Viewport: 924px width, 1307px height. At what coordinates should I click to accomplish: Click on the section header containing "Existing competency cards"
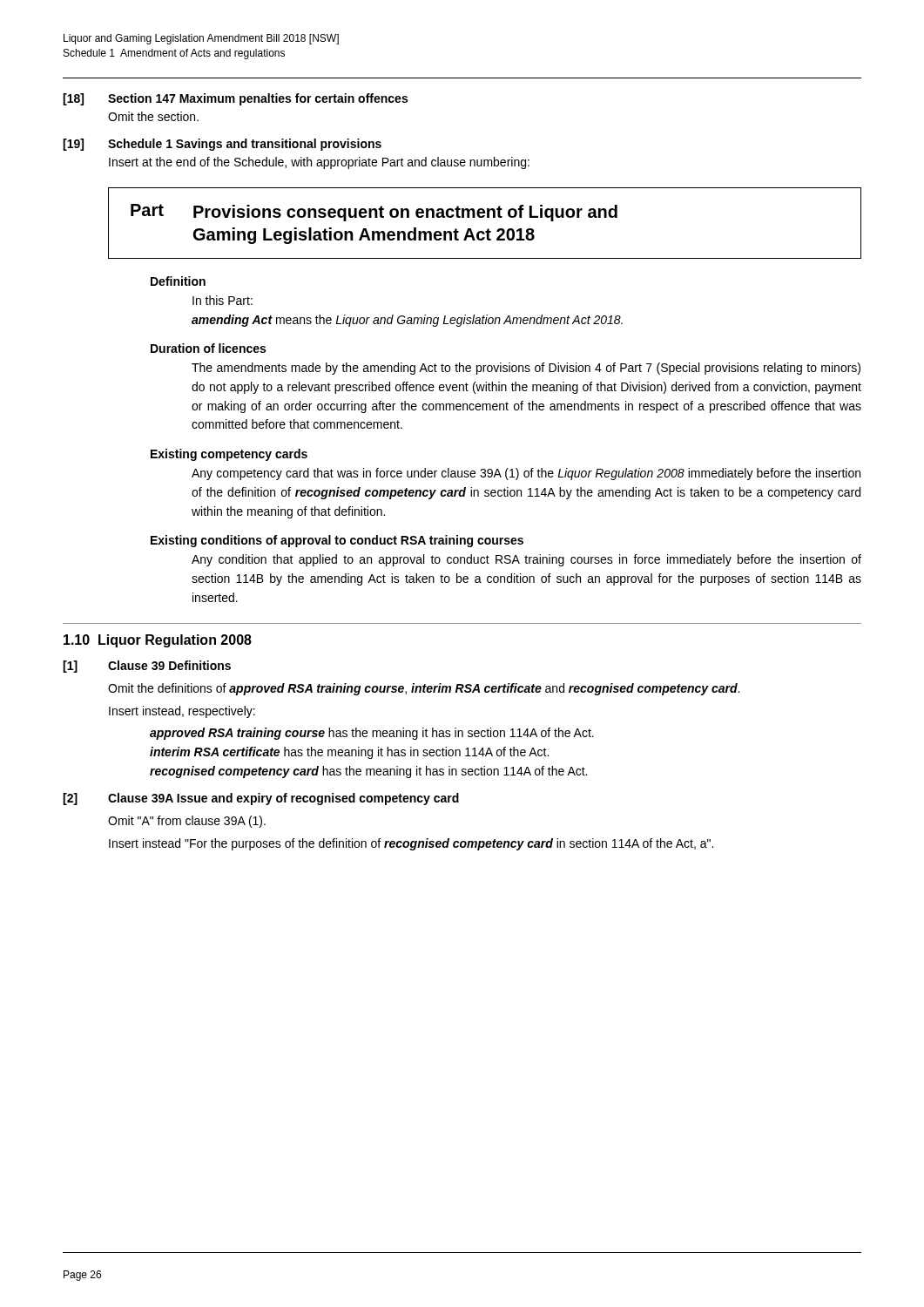tap(229, 454)
